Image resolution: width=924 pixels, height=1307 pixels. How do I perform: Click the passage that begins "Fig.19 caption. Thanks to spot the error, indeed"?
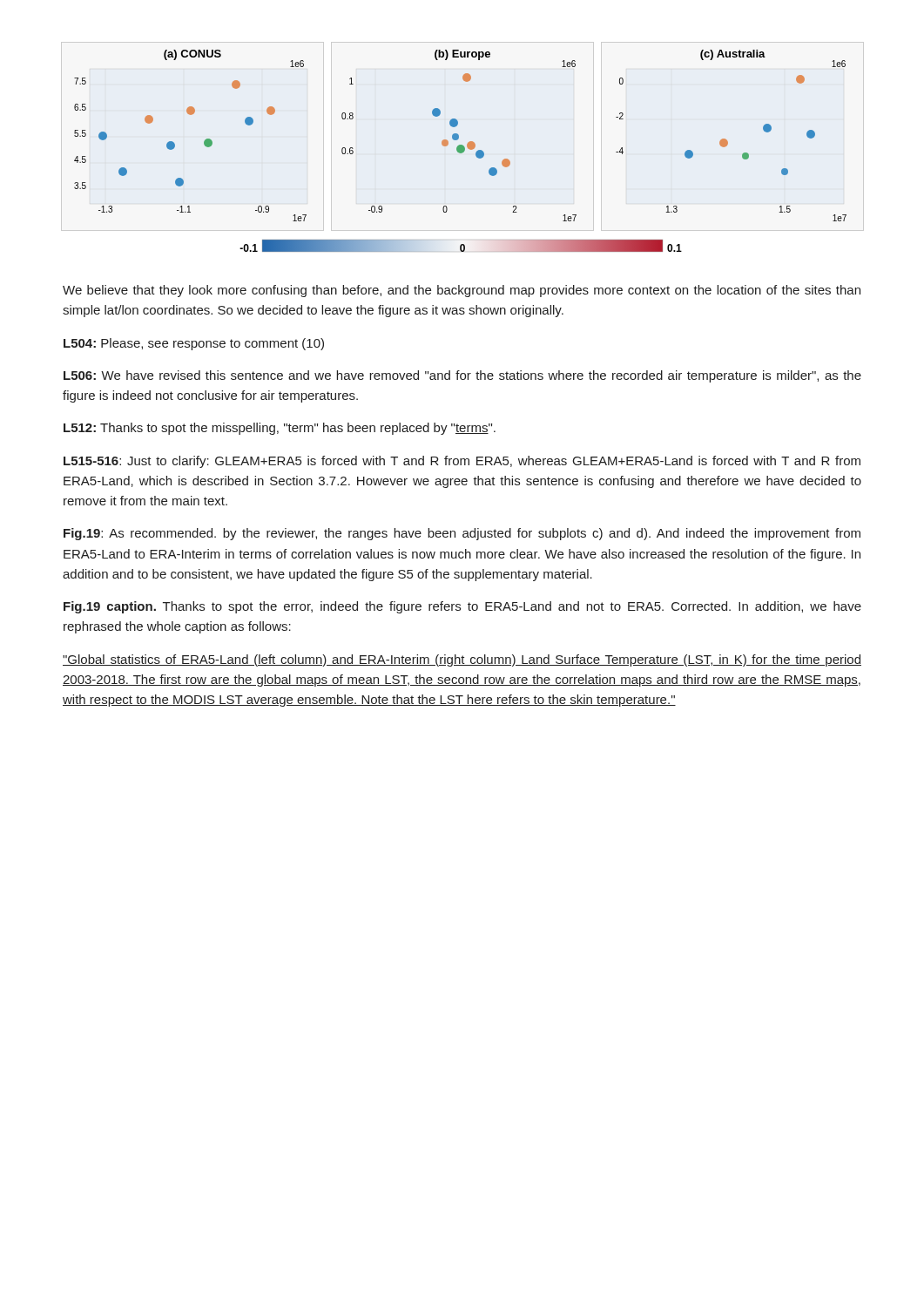coord(462,616)
